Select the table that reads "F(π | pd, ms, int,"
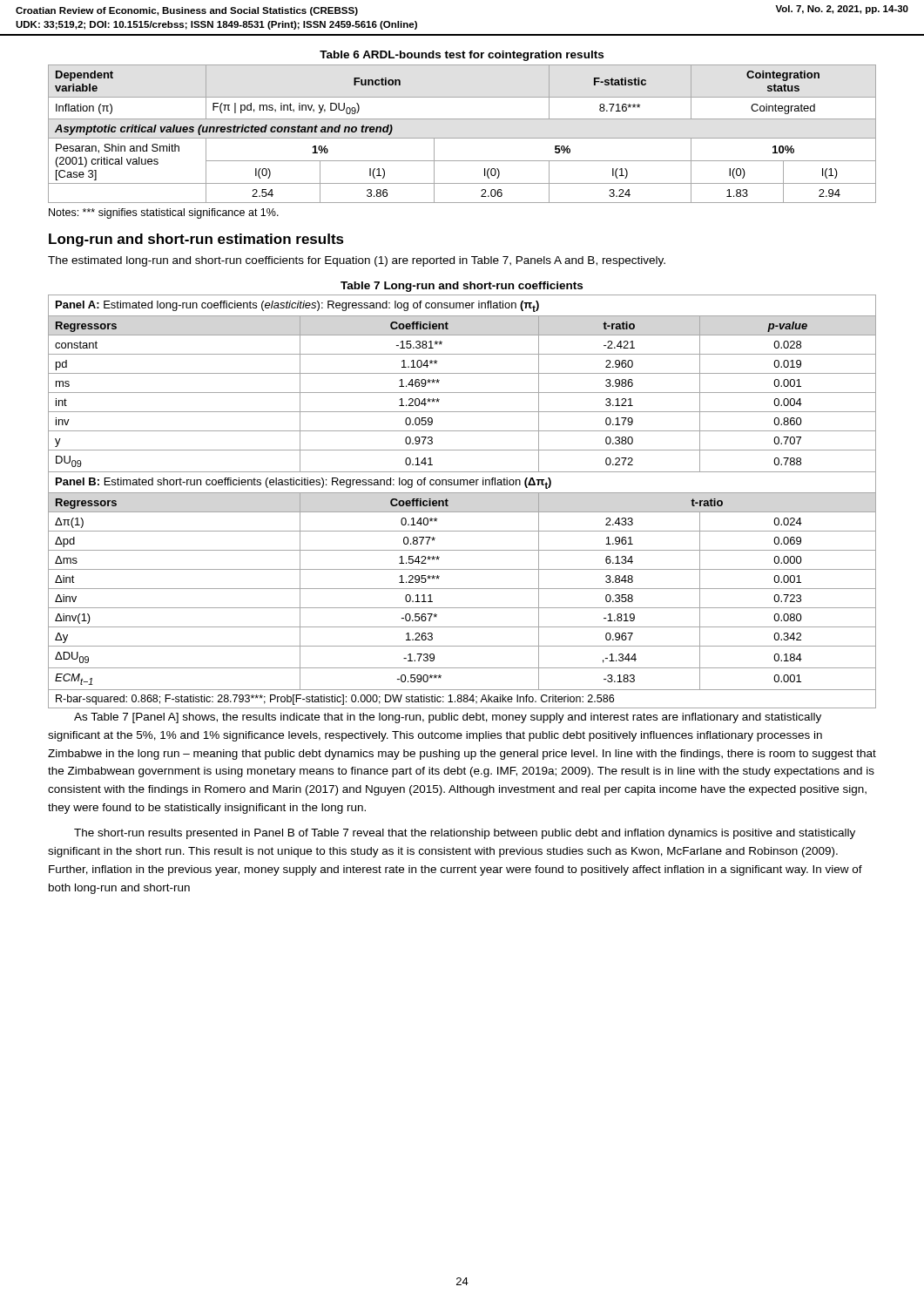This screenshot has width=924, height=1307. pyautogui.click(x=462, y=134)
